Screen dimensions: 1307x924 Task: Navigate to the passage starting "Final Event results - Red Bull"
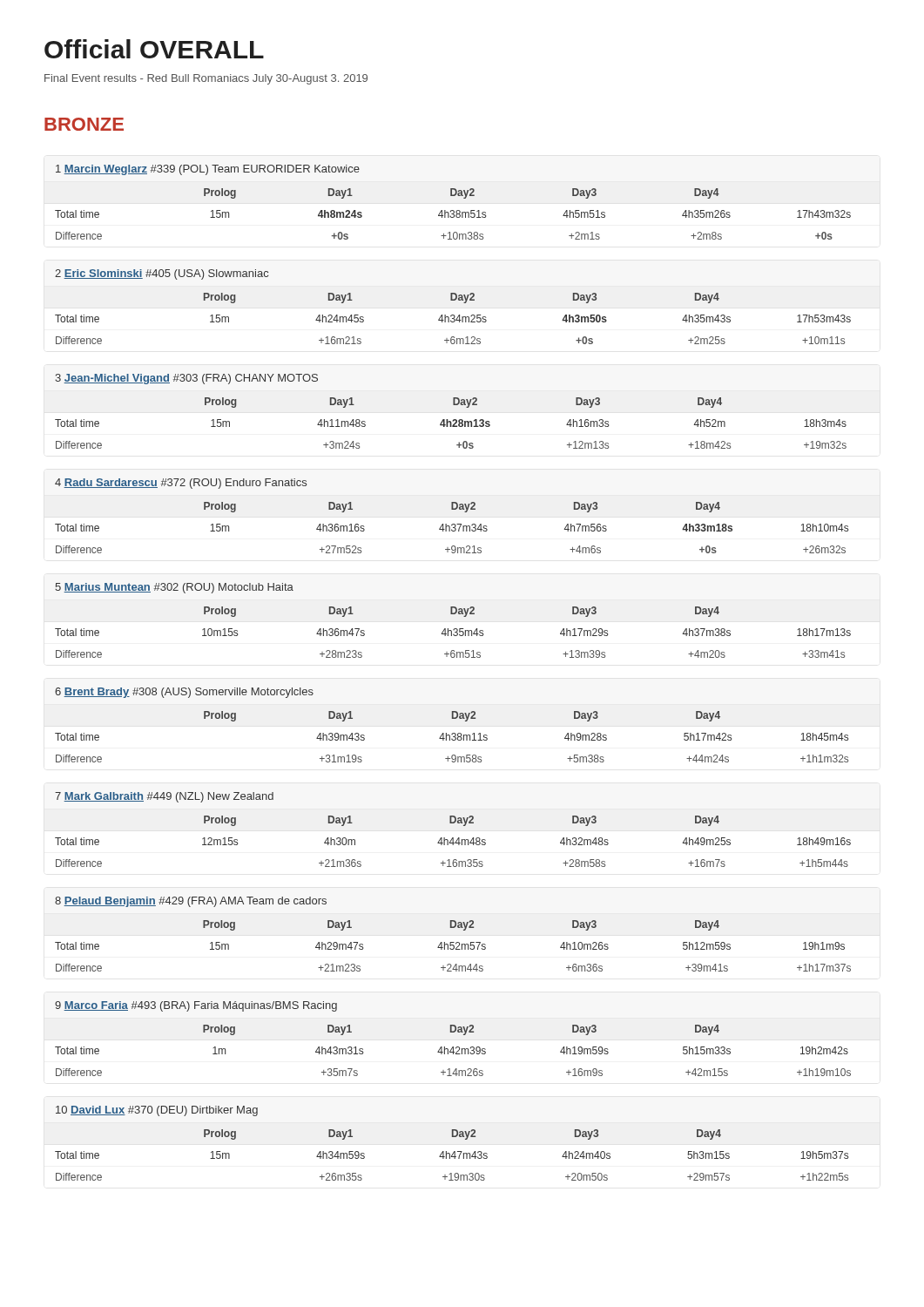[206, 78]
